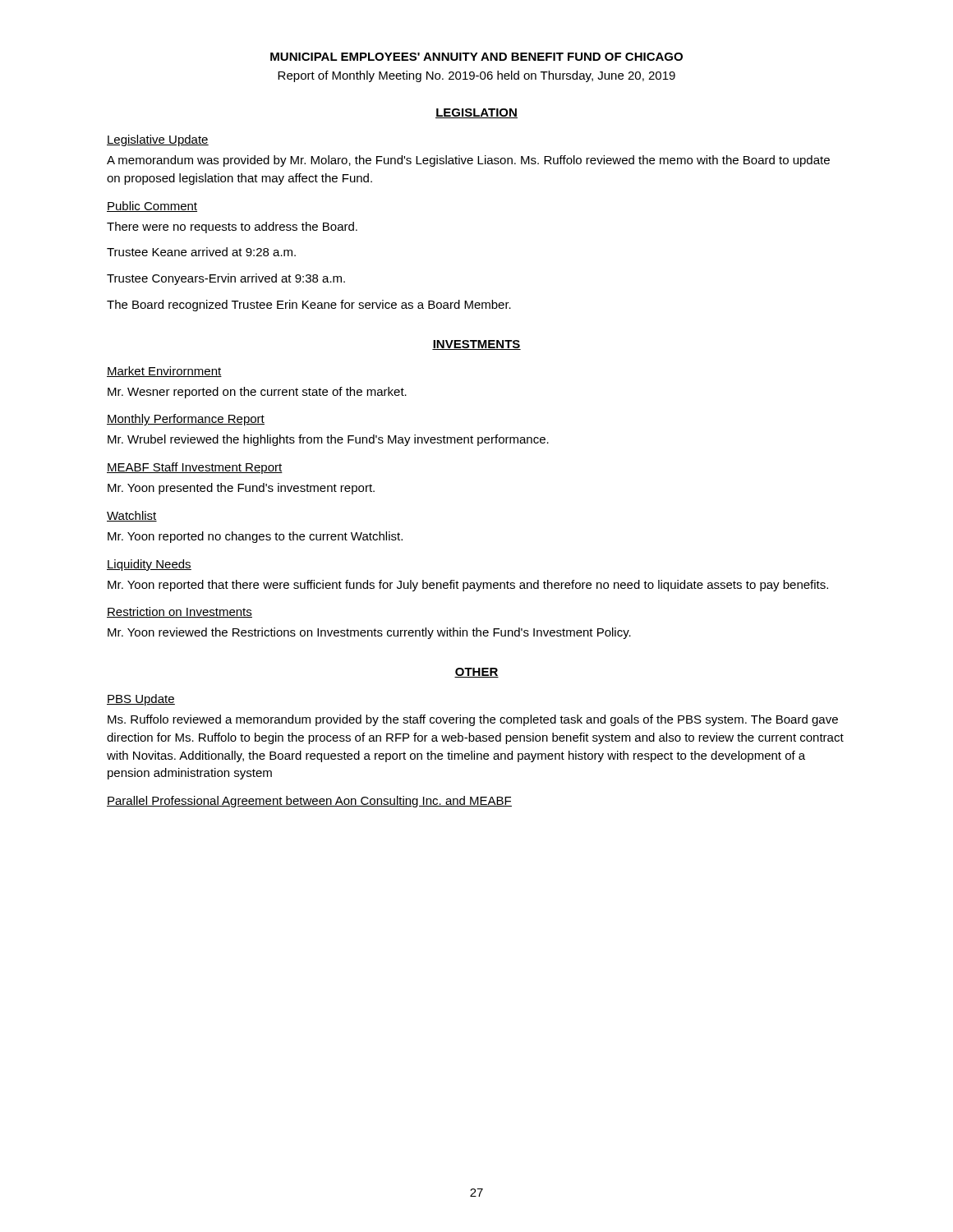The height and width of the screenshot is (1232, 953).
Task: Find the text block that reads "Mr. Yoon reported that there were"
Action: pos(468,584)
